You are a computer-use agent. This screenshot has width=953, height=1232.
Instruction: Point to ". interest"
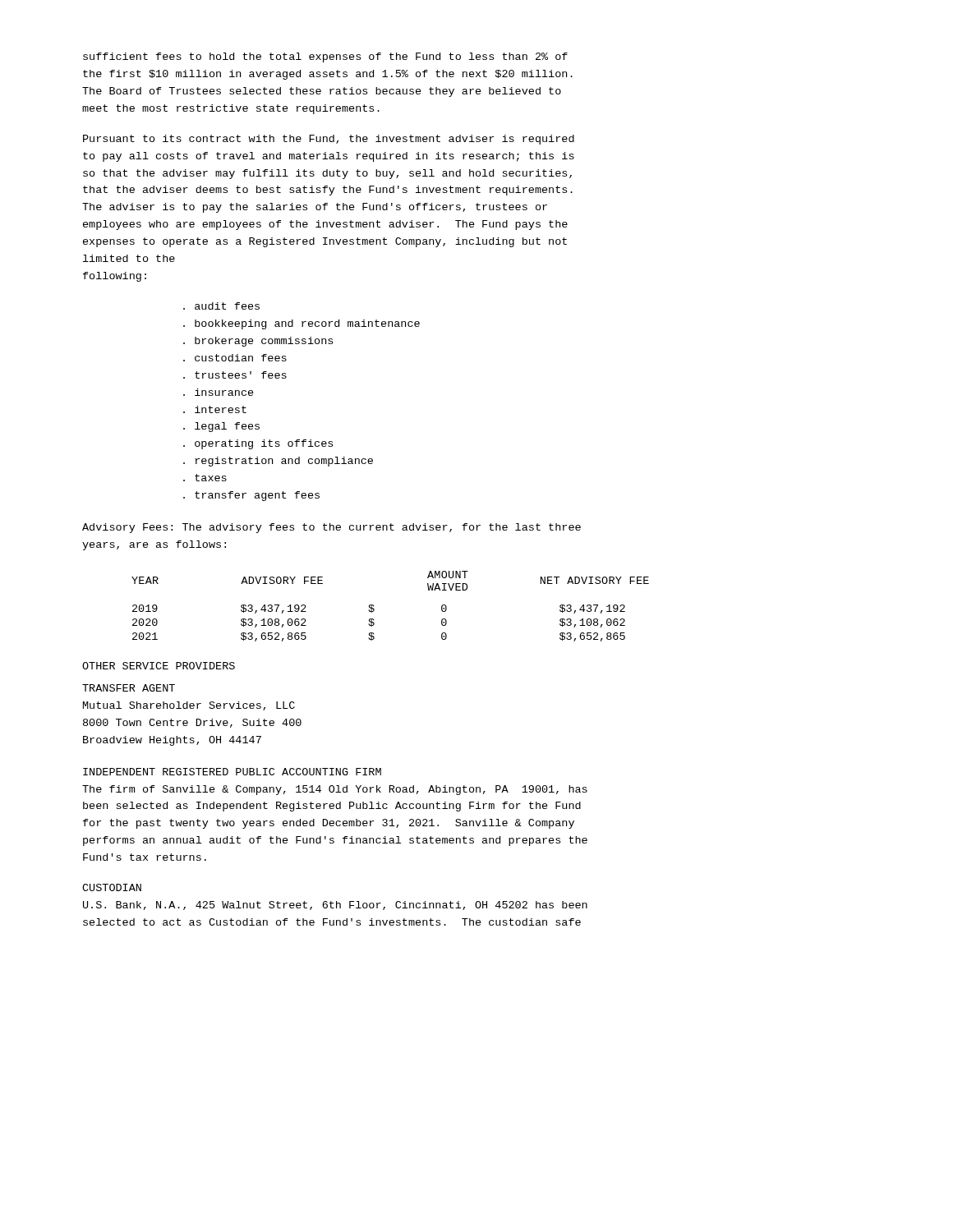pyautogui.click(x=214, y=410)
